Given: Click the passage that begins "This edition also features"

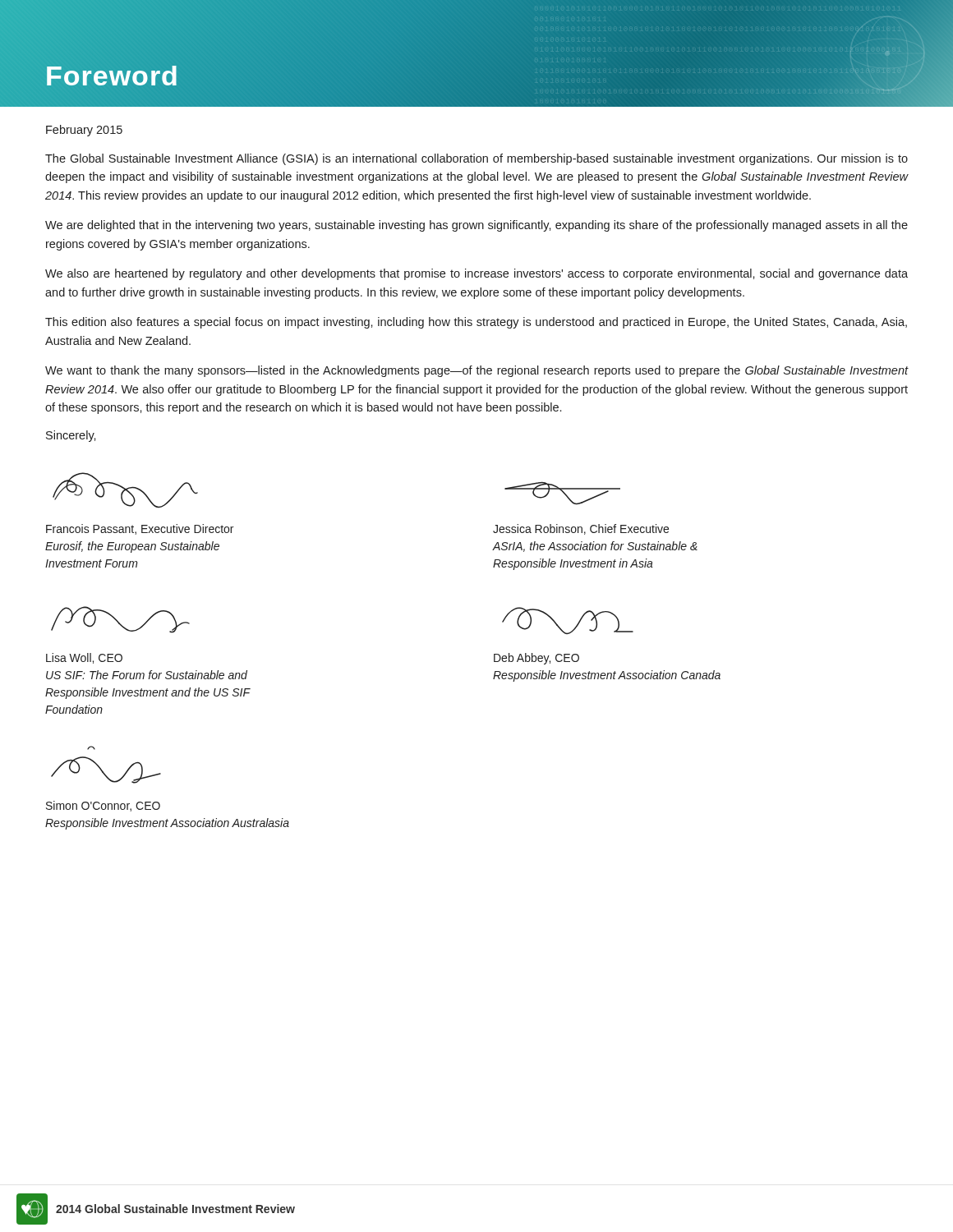Looking at the screenshot, I should 476,331.
